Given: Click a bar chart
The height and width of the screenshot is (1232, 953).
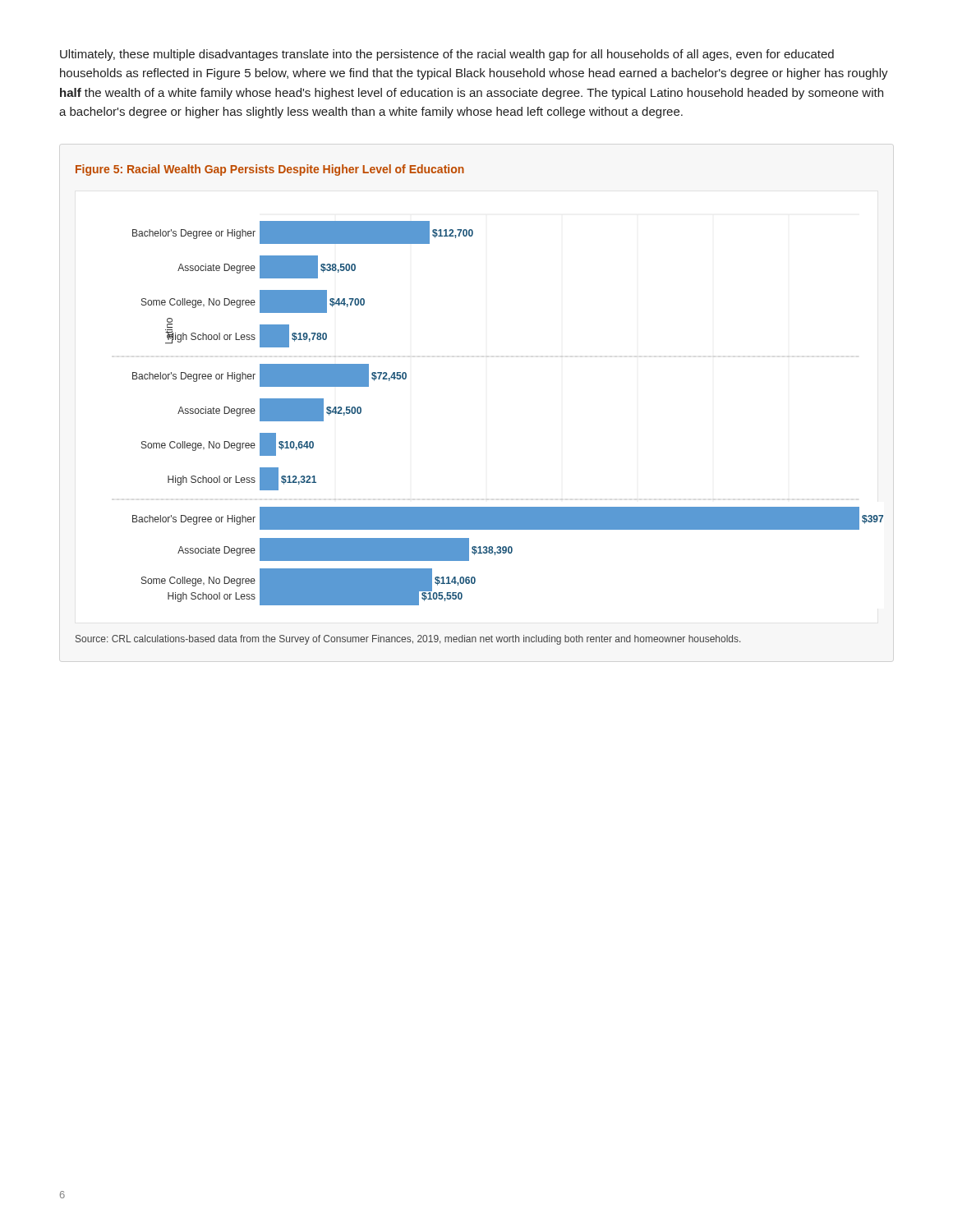Looking at the screenshot, I should 476,409.
